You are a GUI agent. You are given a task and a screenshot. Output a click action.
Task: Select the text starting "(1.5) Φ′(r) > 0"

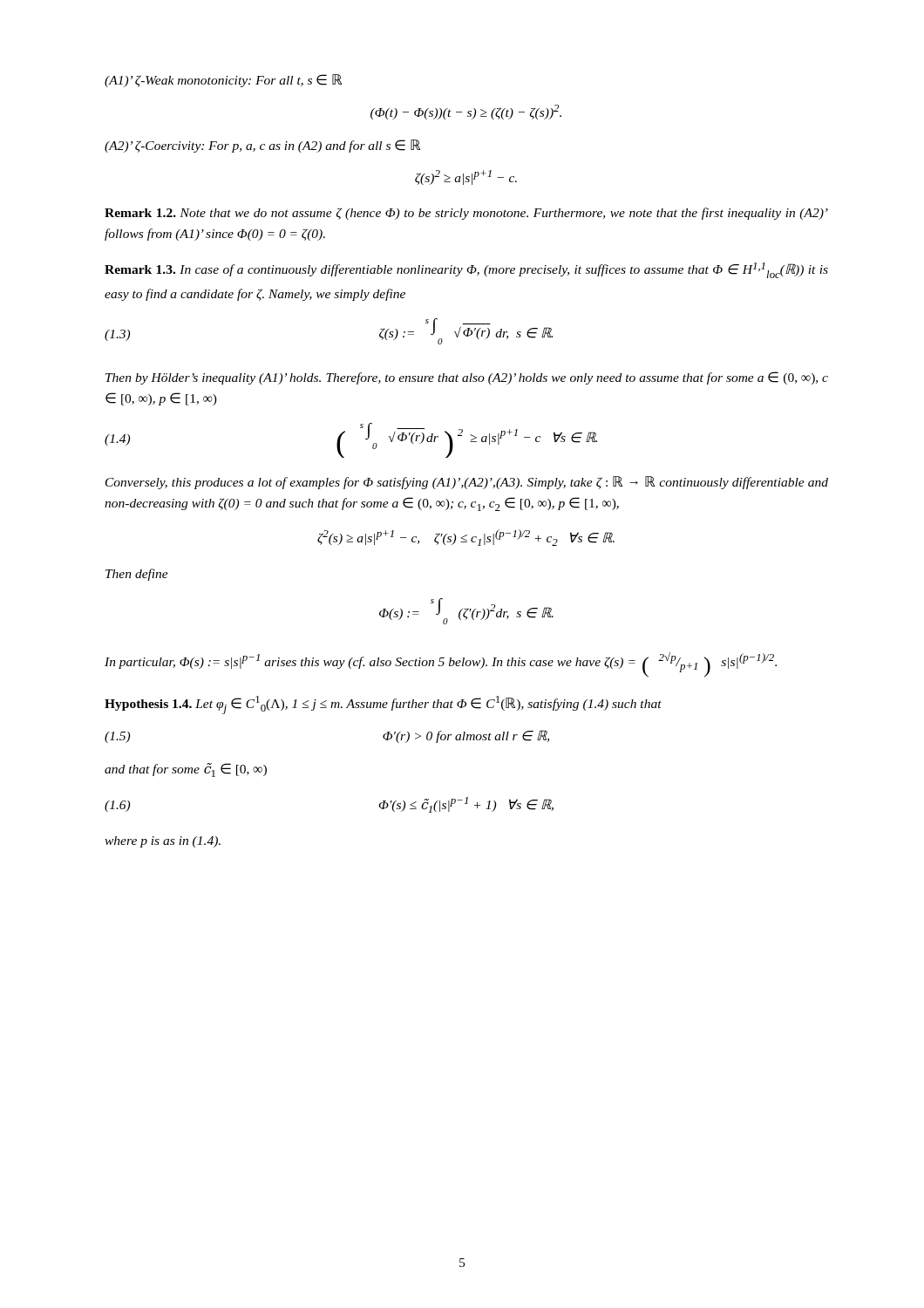click(x=466, y=736)
